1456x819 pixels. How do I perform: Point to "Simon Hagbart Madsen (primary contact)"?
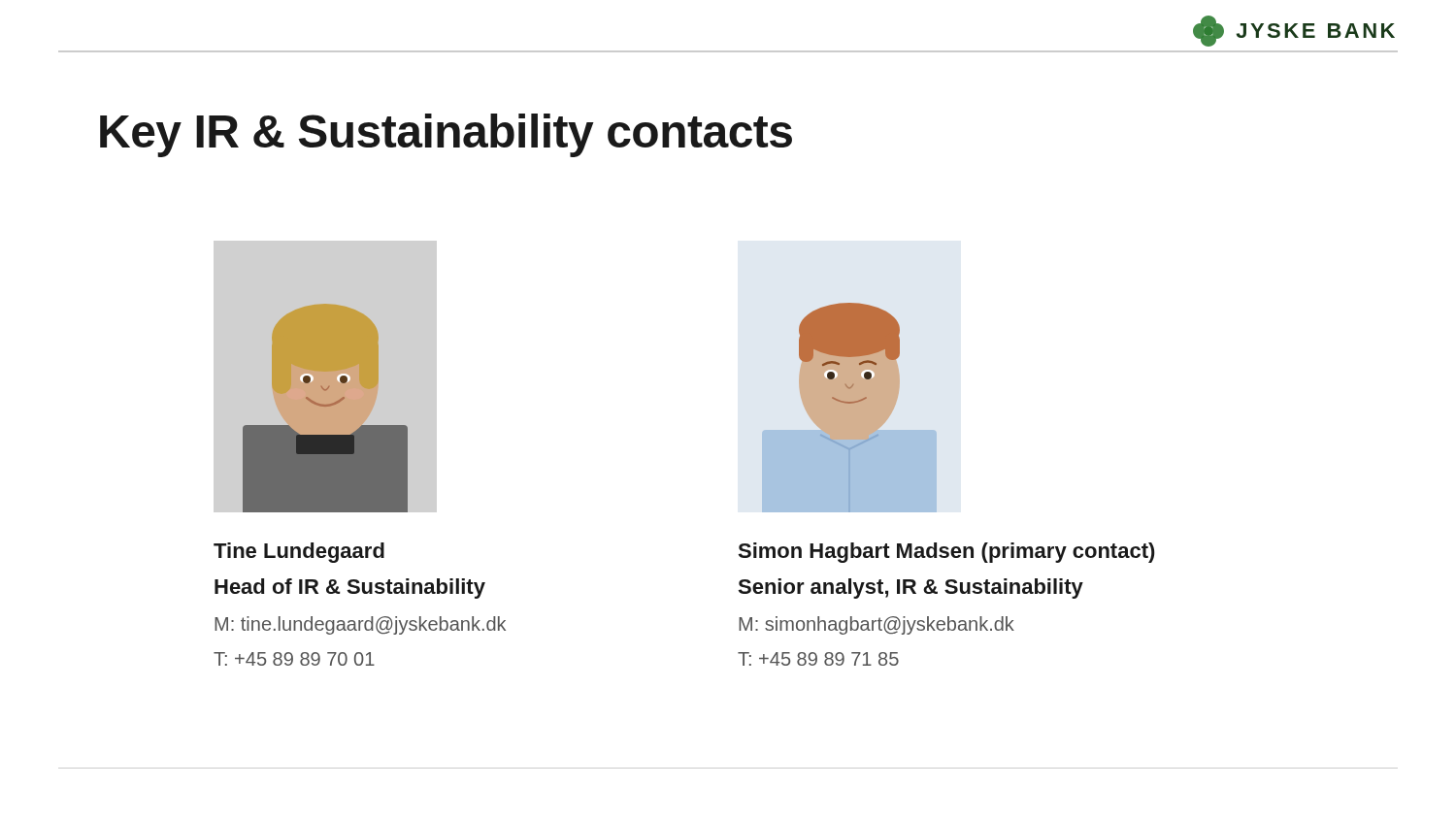(x=947, y=551)
